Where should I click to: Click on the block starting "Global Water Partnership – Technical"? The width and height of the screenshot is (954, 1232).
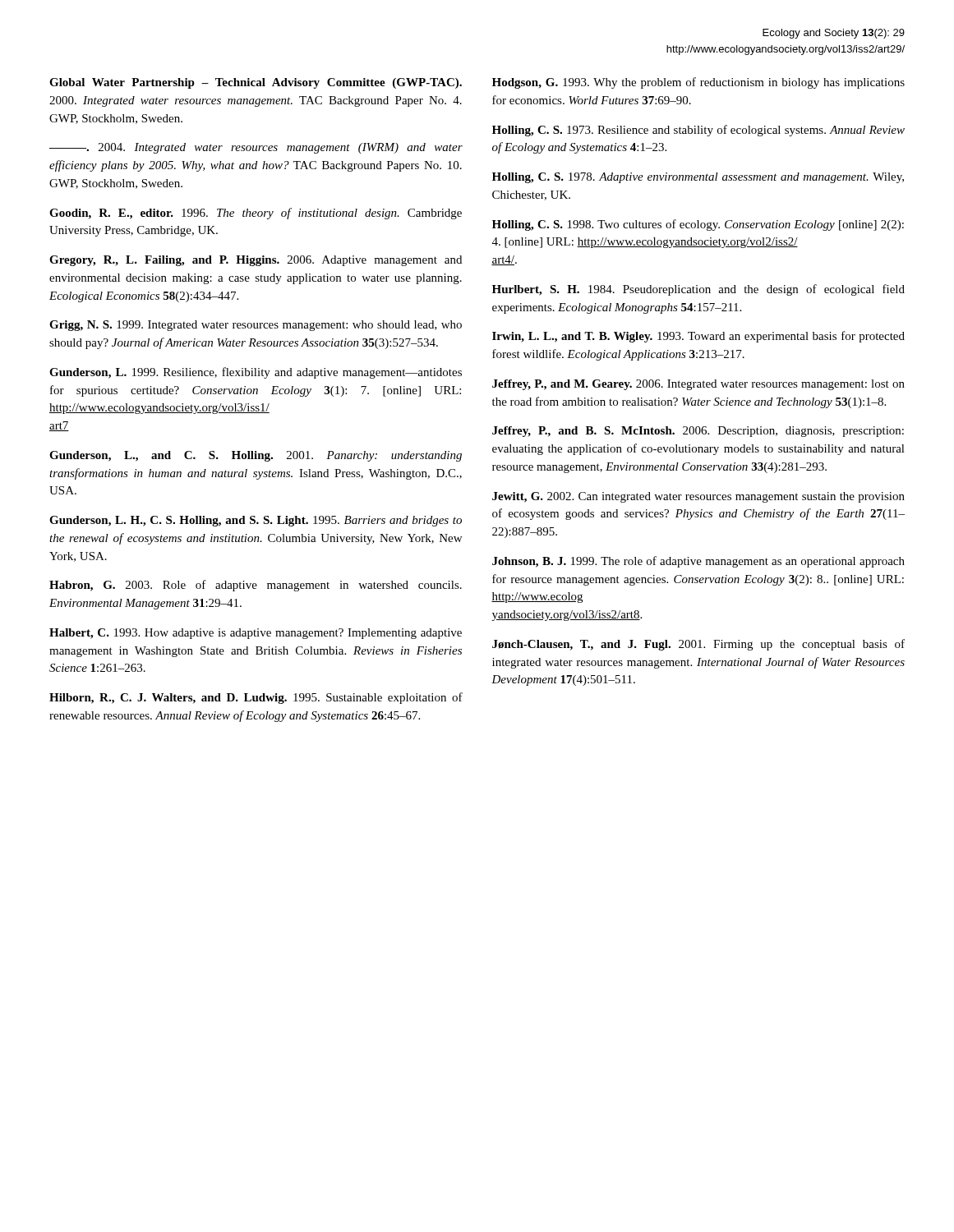(256, 100)
